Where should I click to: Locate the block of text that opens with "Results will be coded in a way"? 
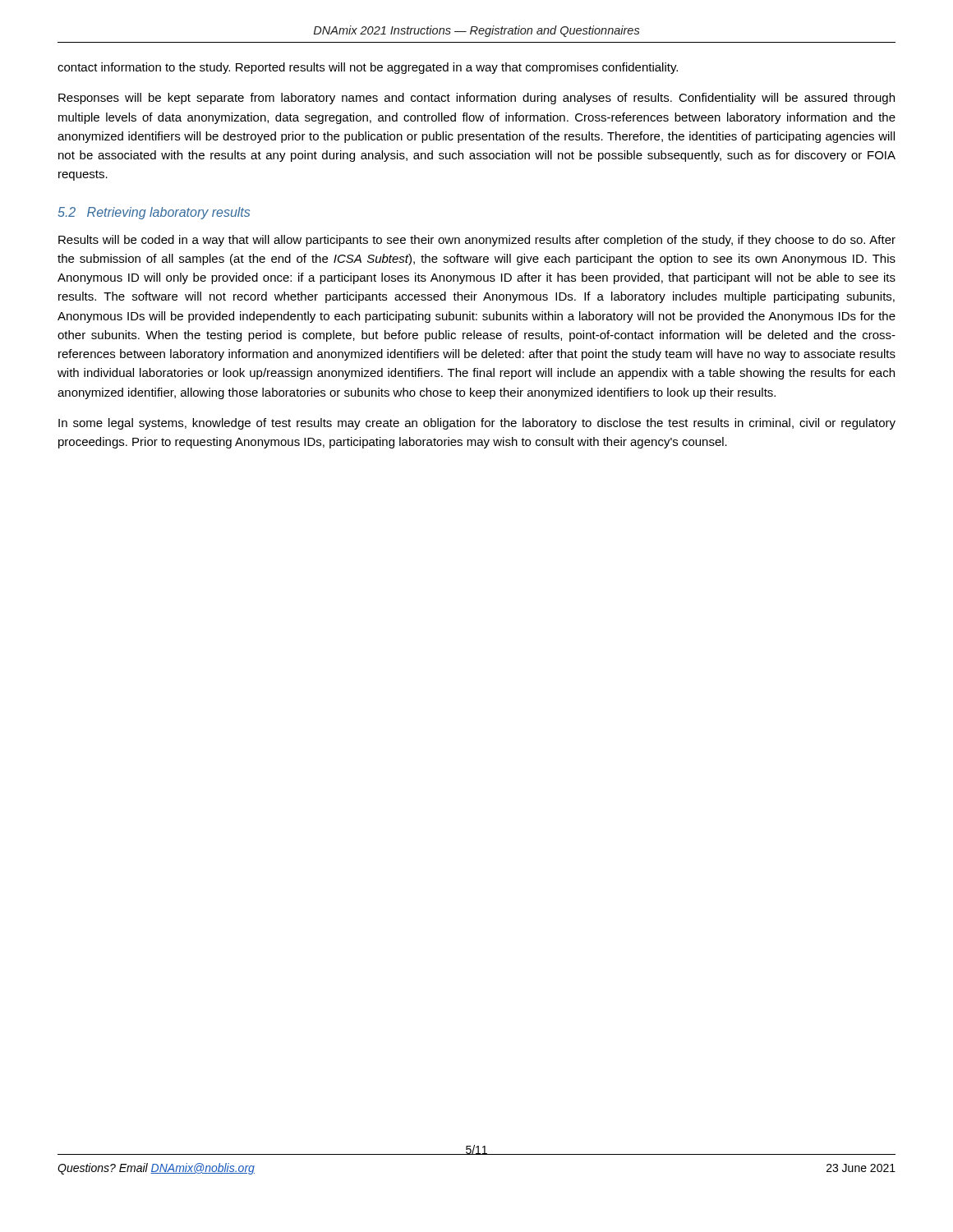476,315
